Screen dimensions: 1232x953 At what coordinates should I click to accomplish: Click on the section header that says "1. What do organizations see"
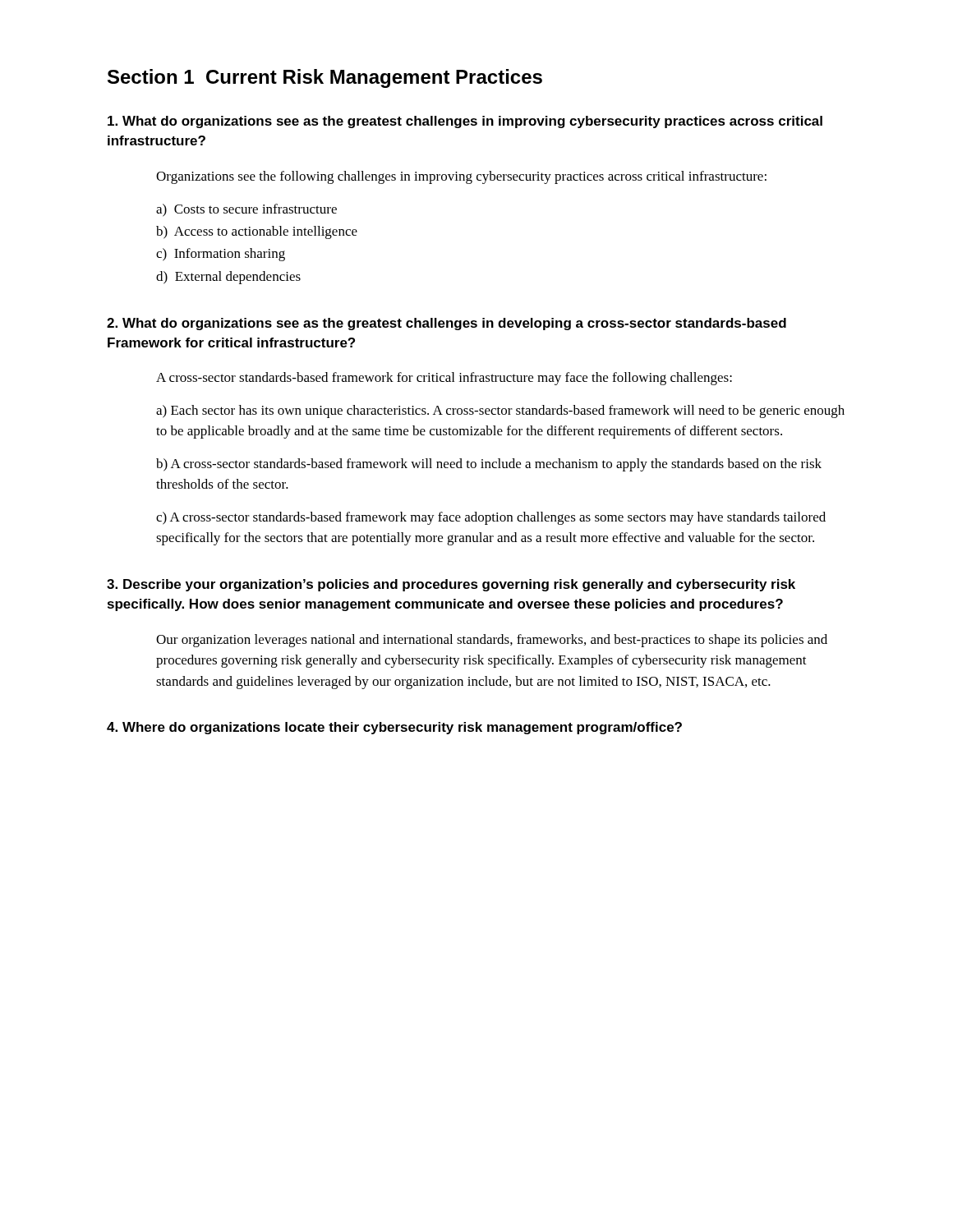pyautogui.click(x=465, y=131)
